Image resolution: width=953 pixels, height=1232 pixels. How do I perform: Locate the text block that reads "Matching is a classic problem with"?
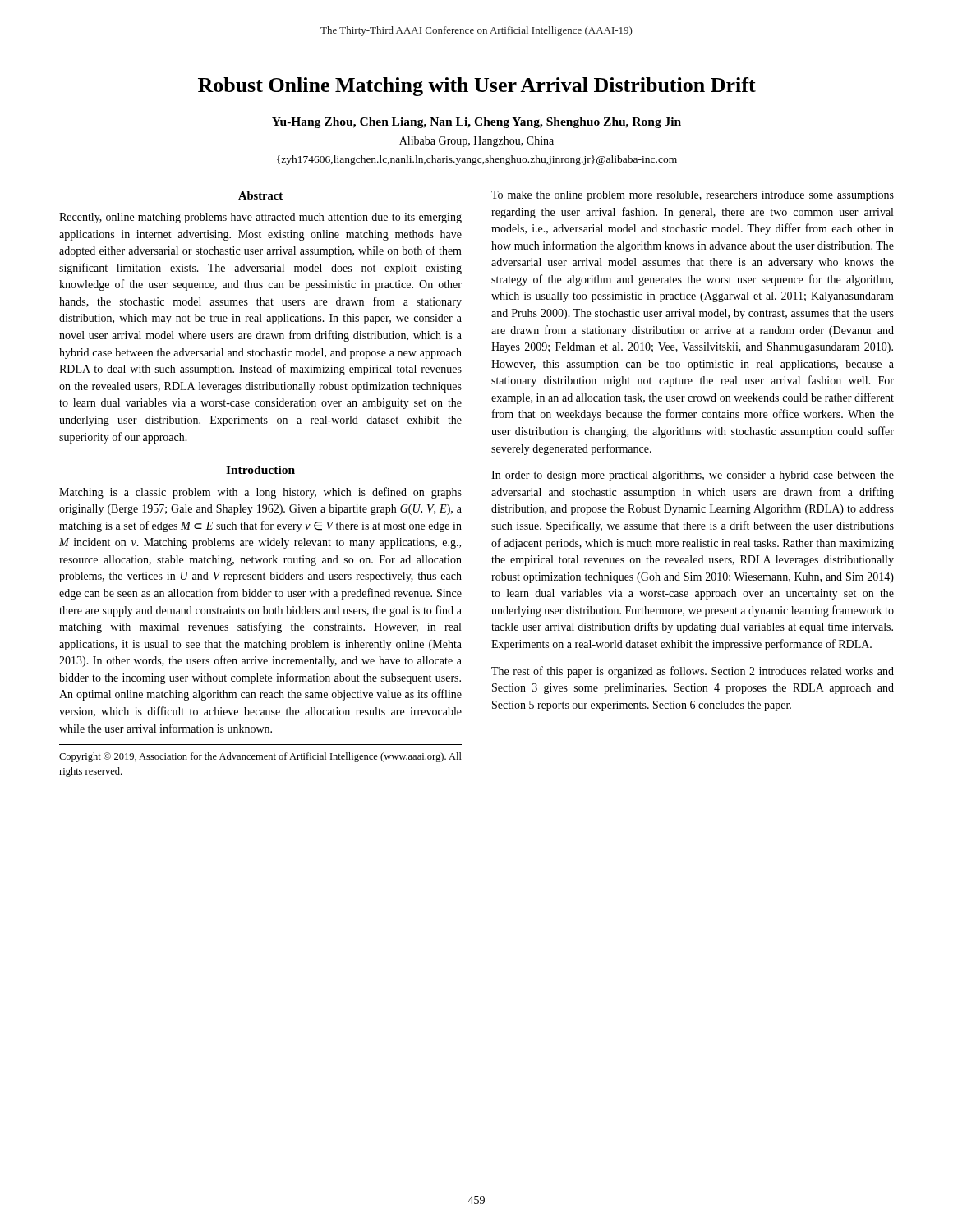pyautogui.click(x=260, y=610)
